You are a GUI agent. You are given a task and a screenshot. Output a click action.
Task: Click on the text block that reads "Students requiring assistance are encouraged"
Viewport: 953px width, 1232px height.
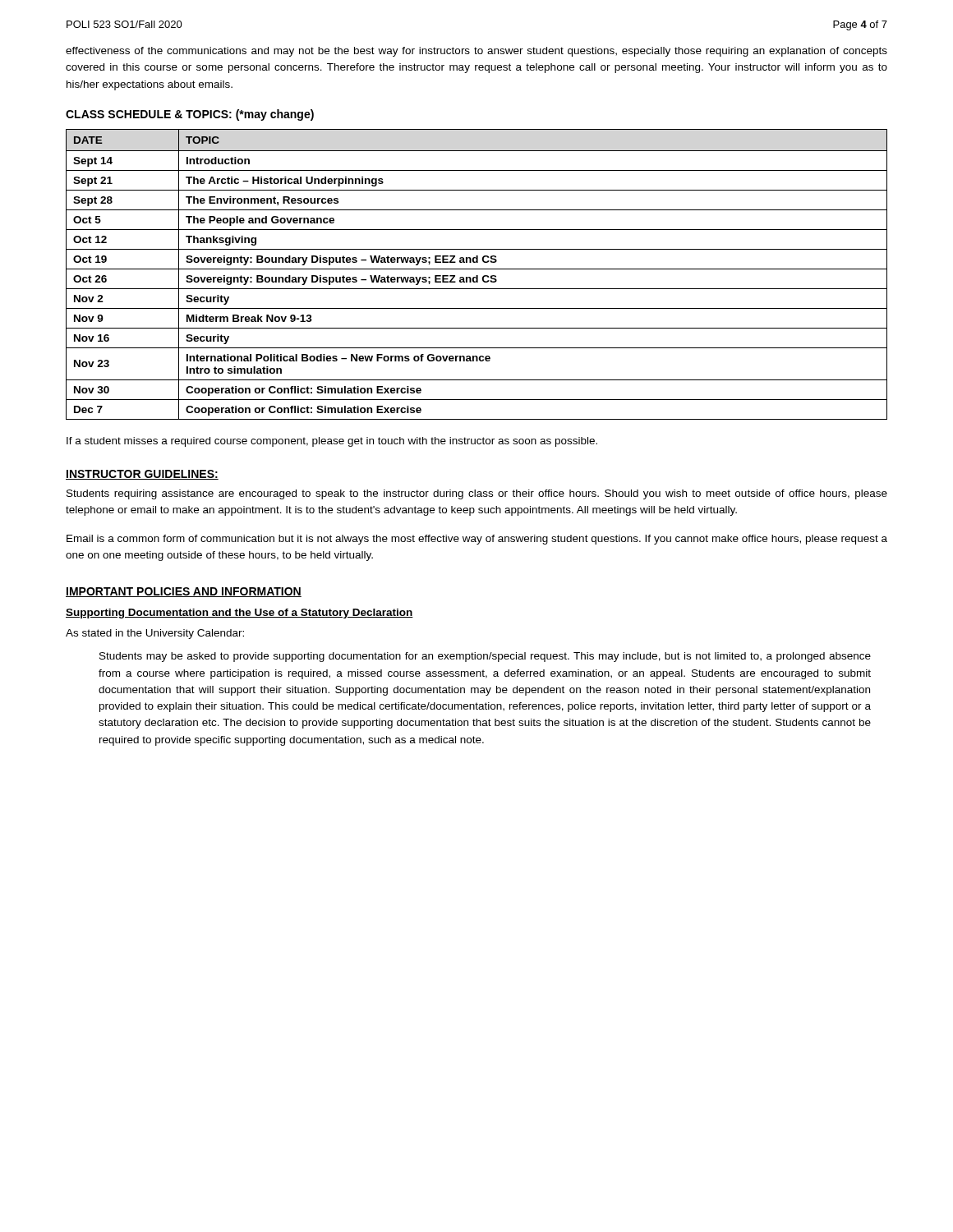pos(476,501)
